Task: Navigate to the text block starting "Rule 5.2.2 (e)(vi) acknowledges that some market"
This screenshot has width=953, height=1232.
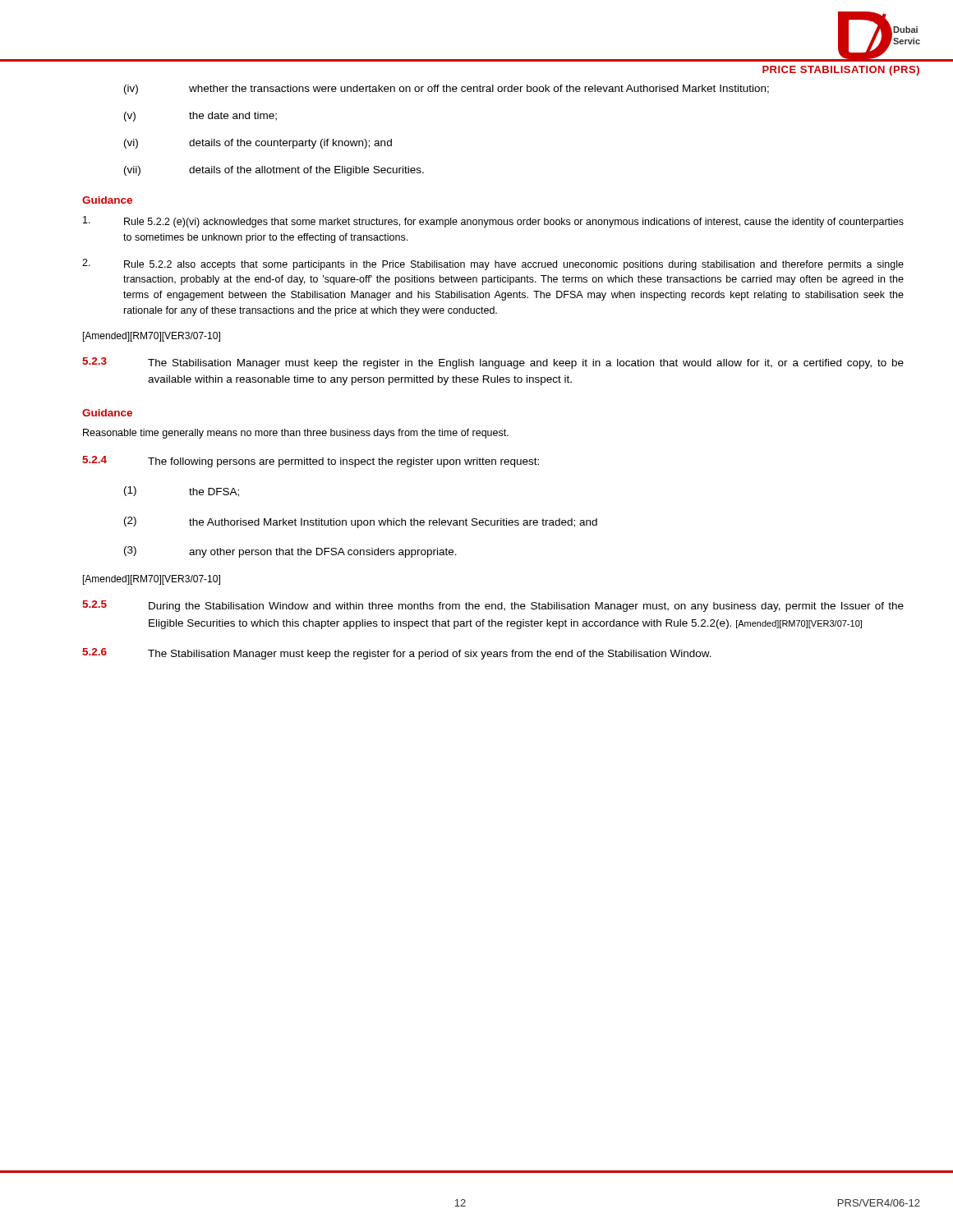Action: point(493,230)
